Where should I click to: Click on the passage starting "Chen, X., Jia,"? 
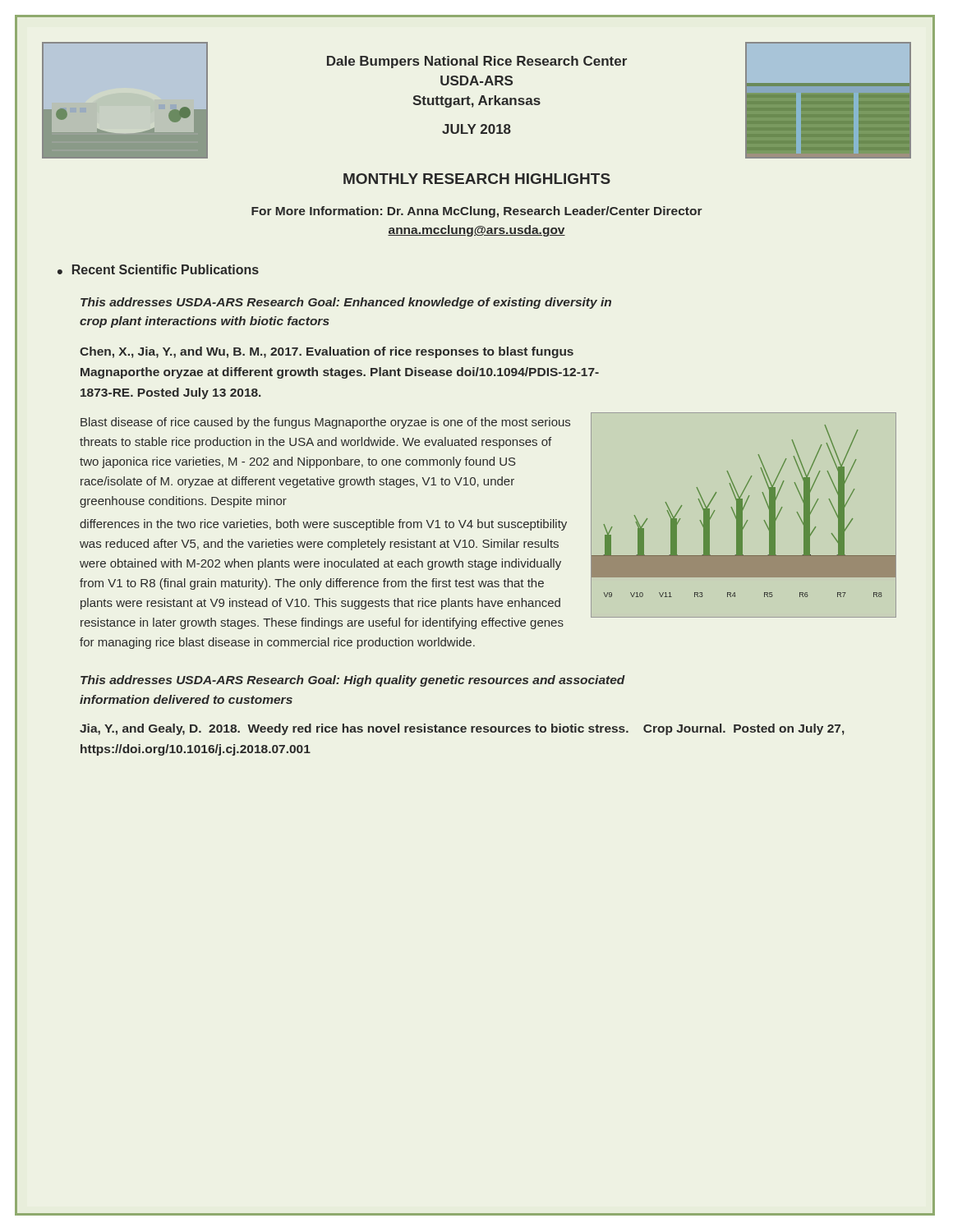(x=339, y=371)
